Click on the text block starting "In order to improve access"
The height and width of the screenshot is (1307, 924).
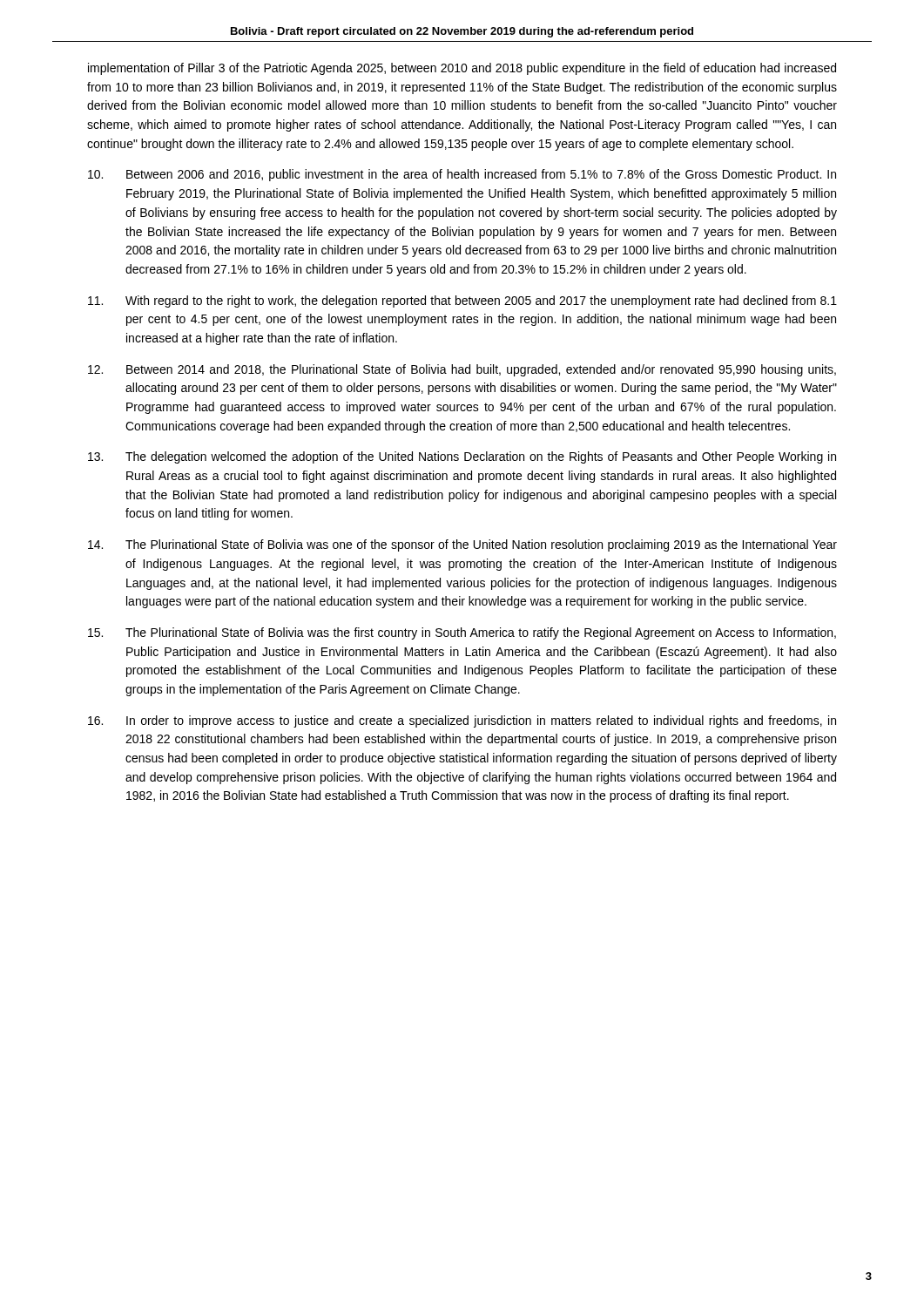click(462, 759)
